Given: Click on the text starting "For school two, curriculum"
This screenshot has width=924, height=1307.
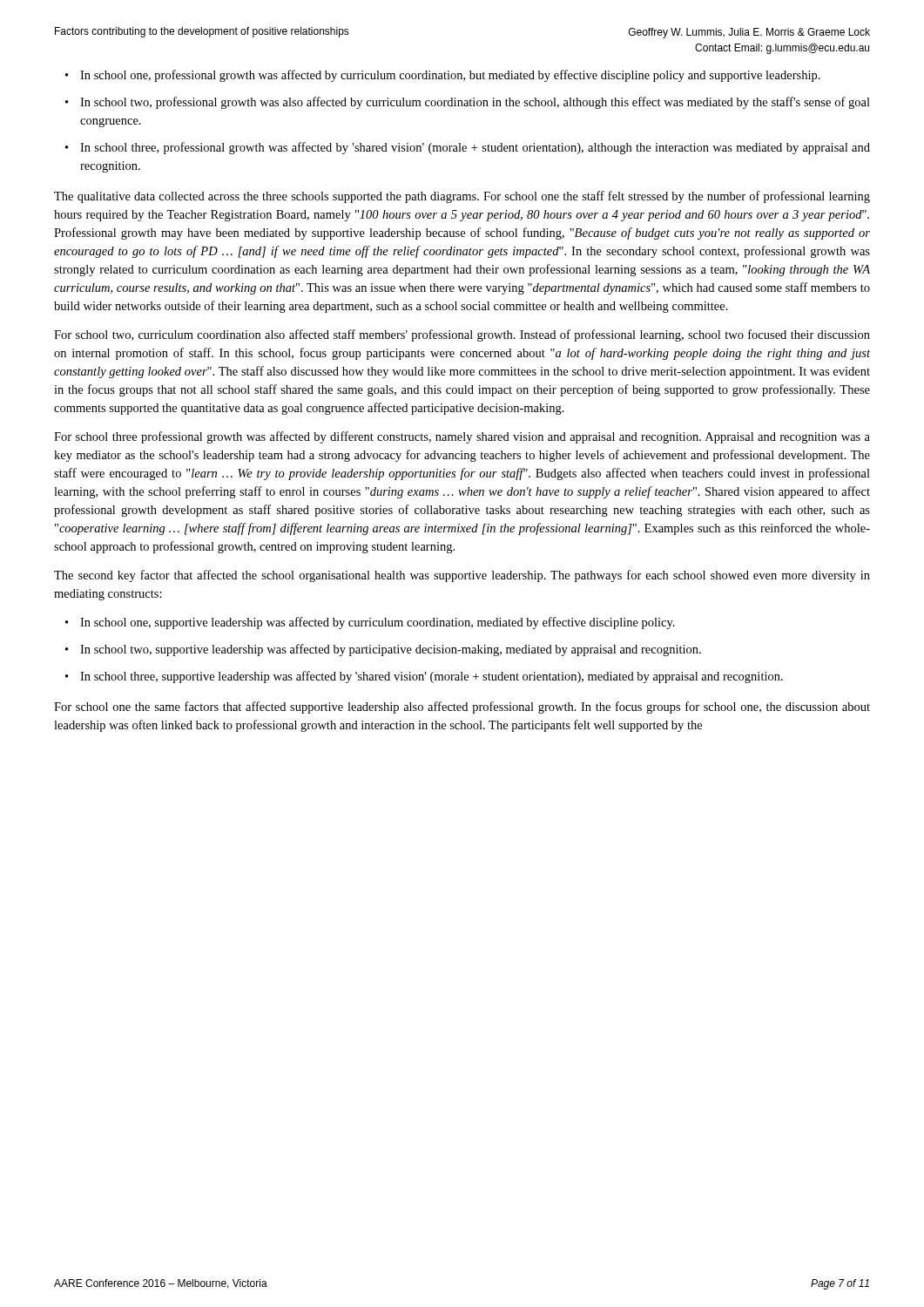Looking at the screenshot, I should pyautogui.click(x=462, y=371).
